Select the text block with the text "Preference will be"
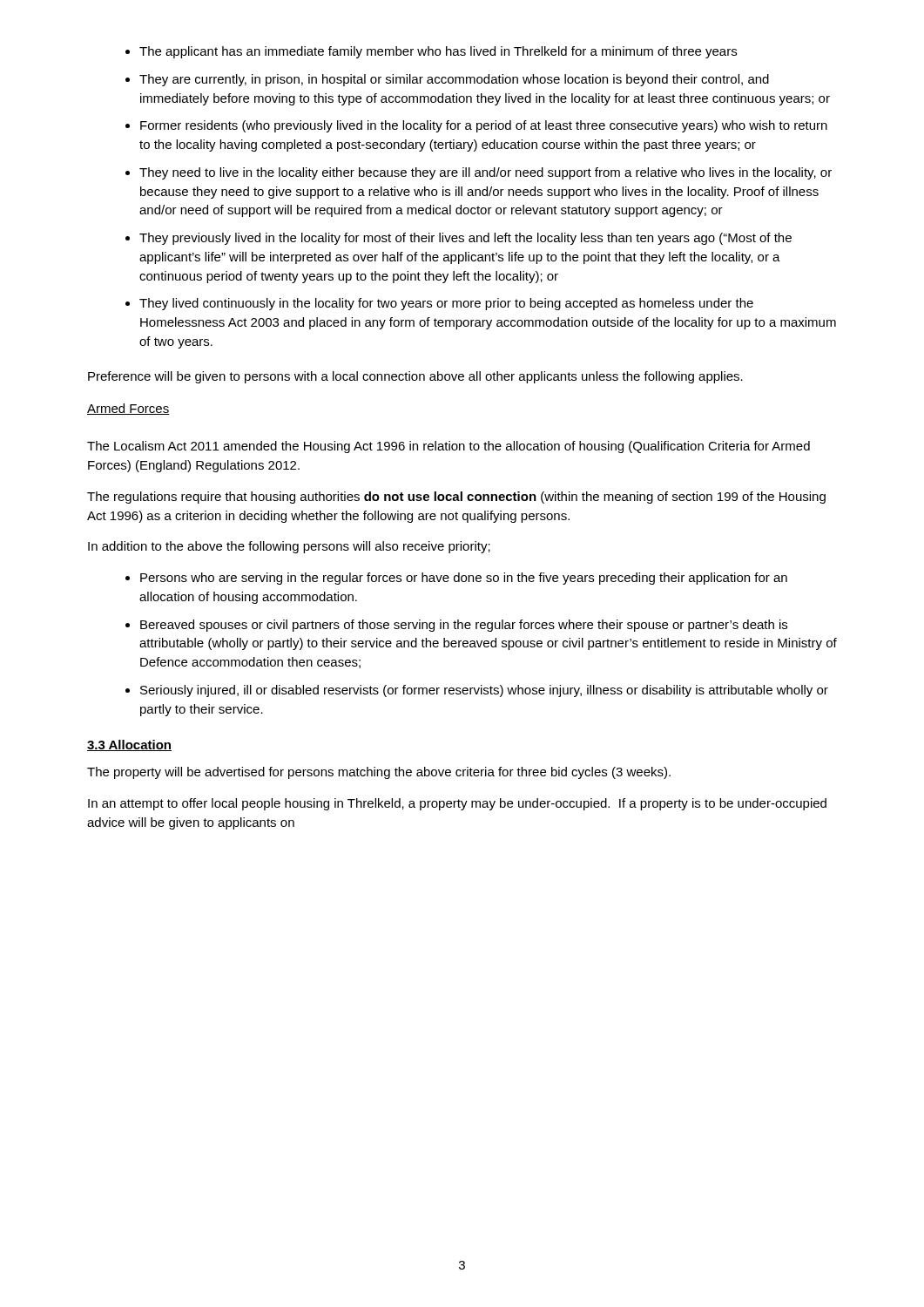924x1307 pixels. coord(462,376)
